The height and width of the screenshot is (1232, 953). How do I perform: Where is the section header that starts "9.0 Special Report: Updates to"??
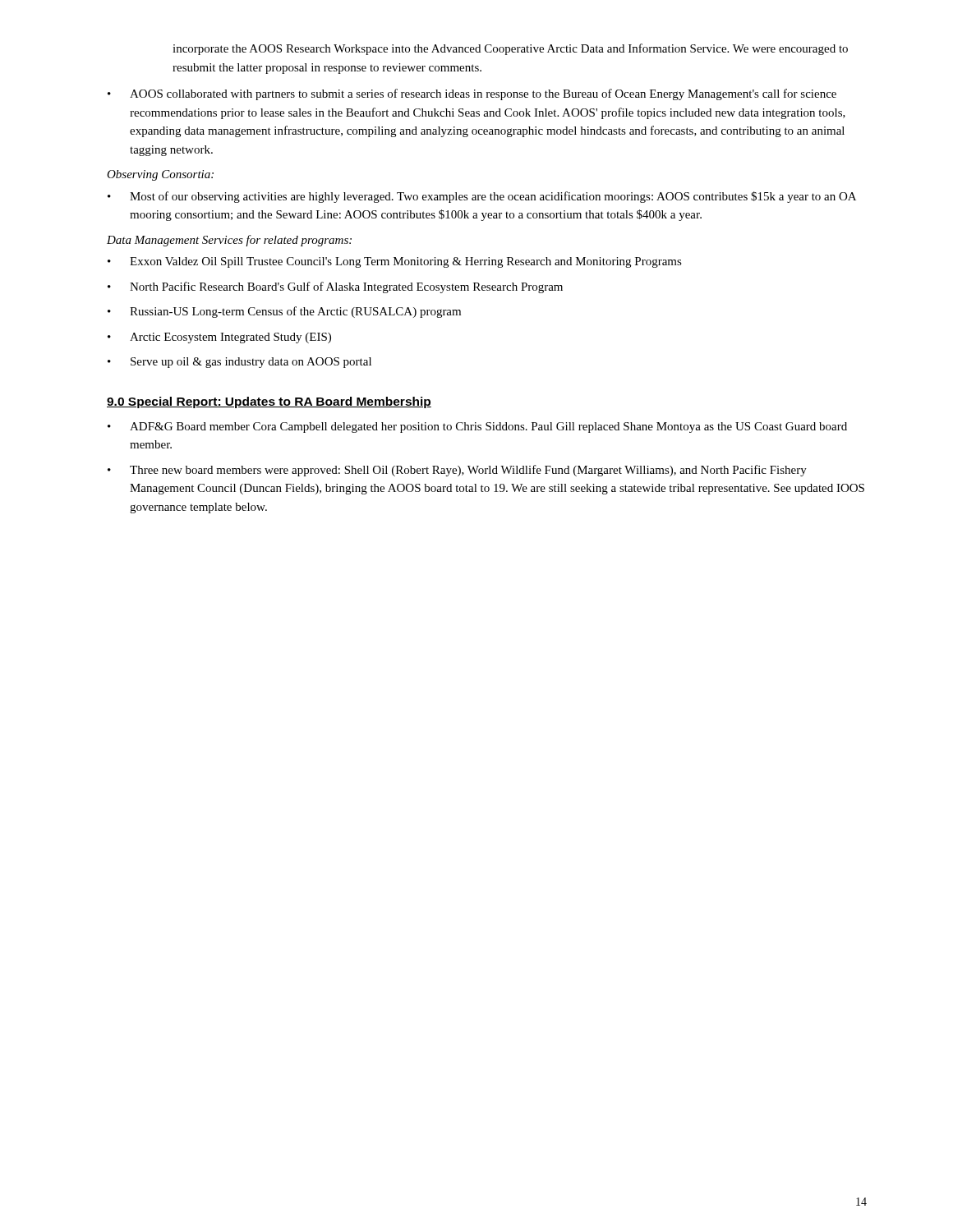click(269, 402)
